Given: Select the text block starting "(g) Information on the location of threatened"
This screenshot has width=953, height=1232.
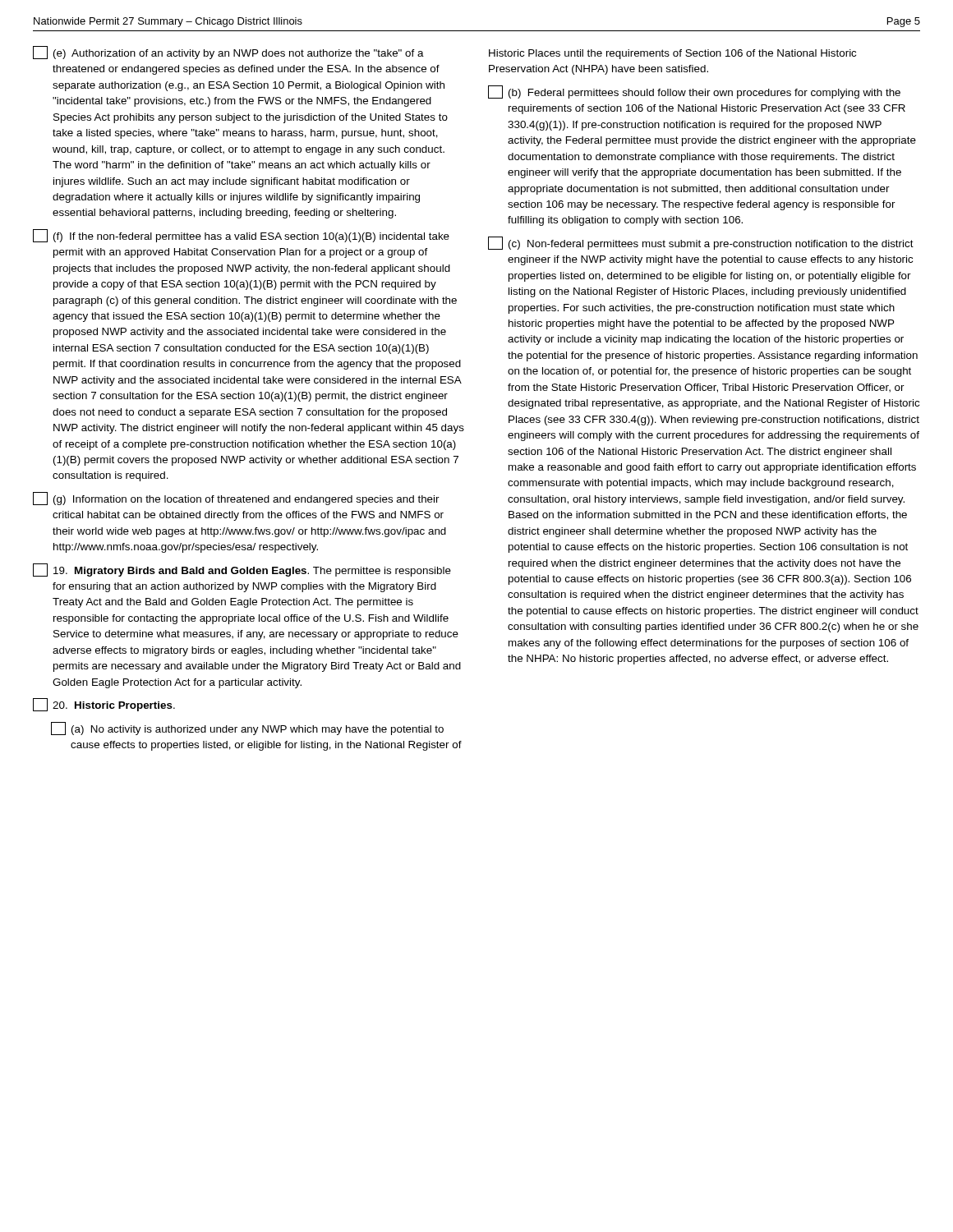Looking at the screenshot, I should click(x=249, y=523).
